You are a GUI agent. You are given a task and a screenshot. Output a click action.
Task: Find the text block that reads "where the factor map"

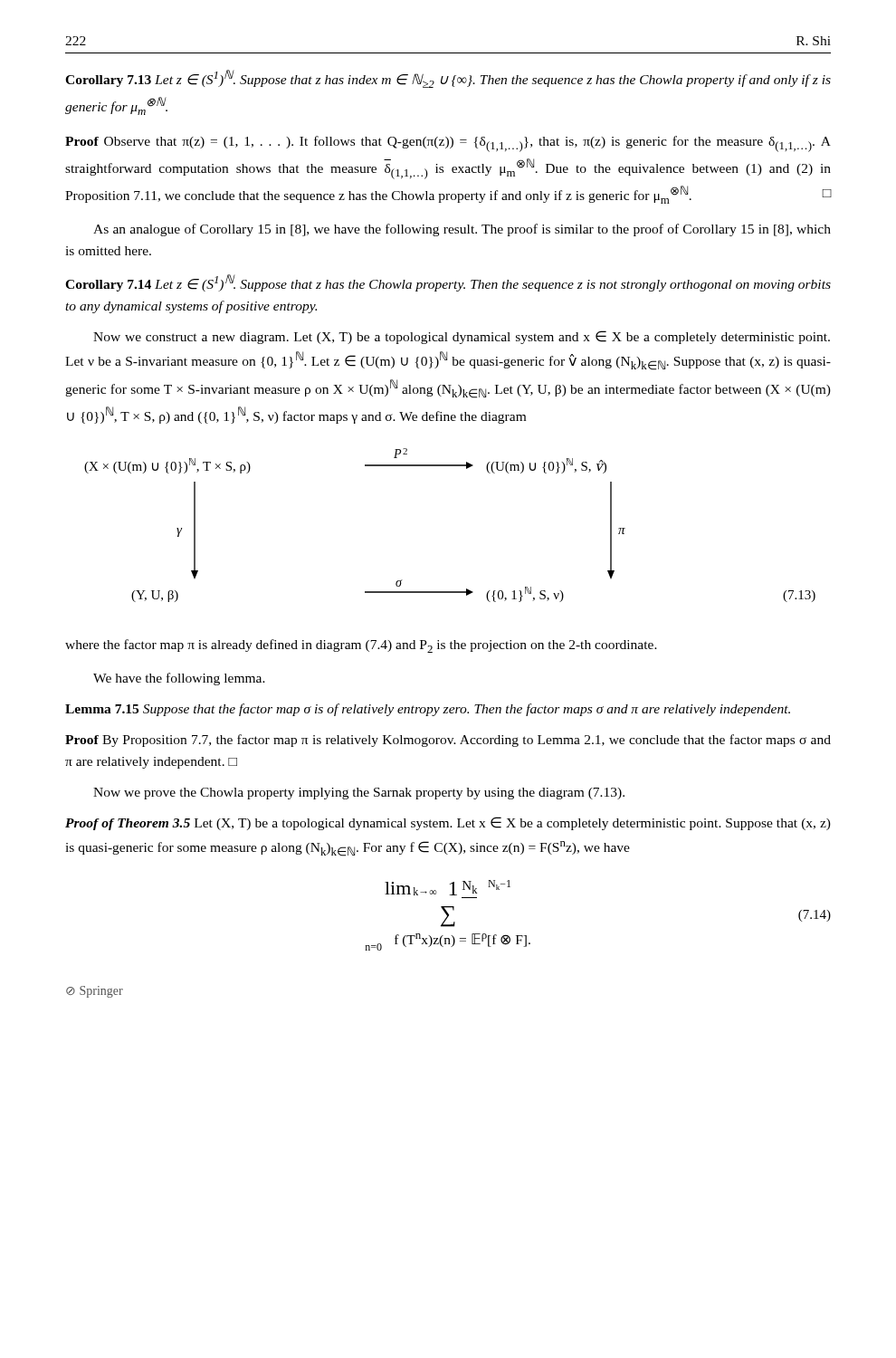click(x=448, y=646)
